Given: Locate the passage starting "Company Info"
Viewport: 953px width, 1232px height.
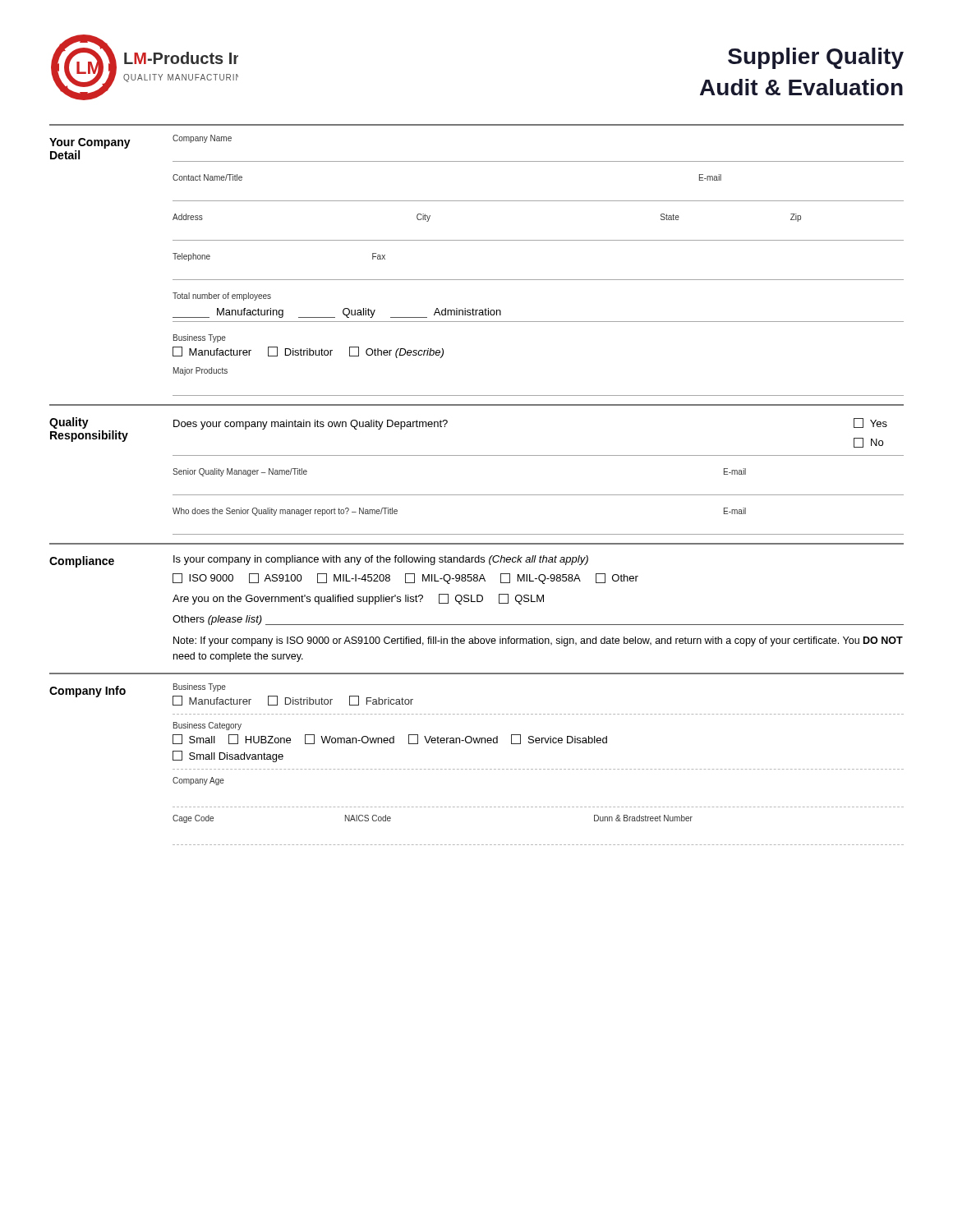Looking at the screenshot, I should pos(88,691).
